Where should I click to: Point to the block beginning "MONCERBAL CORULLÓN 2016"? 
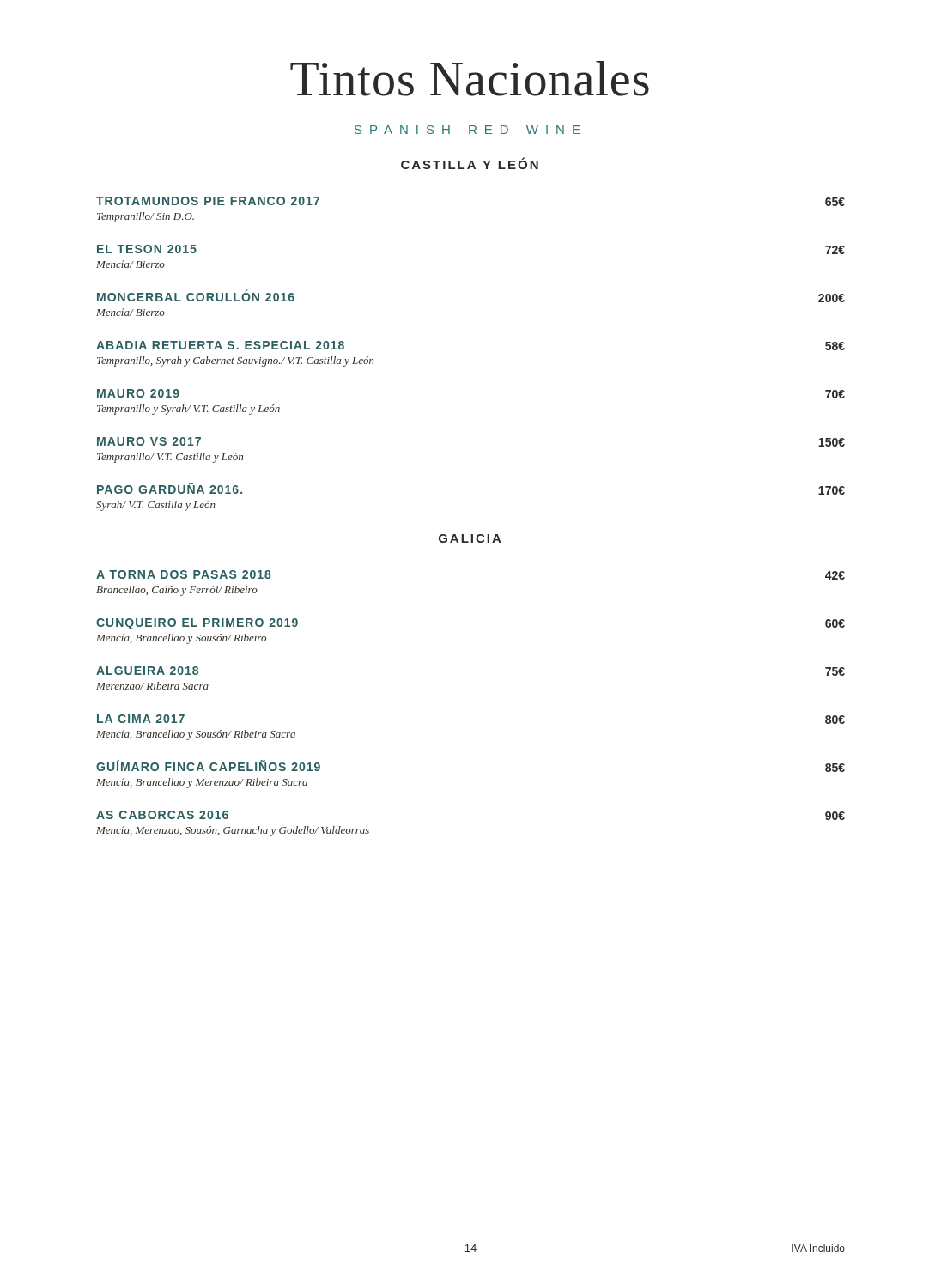tap(200, 294)
